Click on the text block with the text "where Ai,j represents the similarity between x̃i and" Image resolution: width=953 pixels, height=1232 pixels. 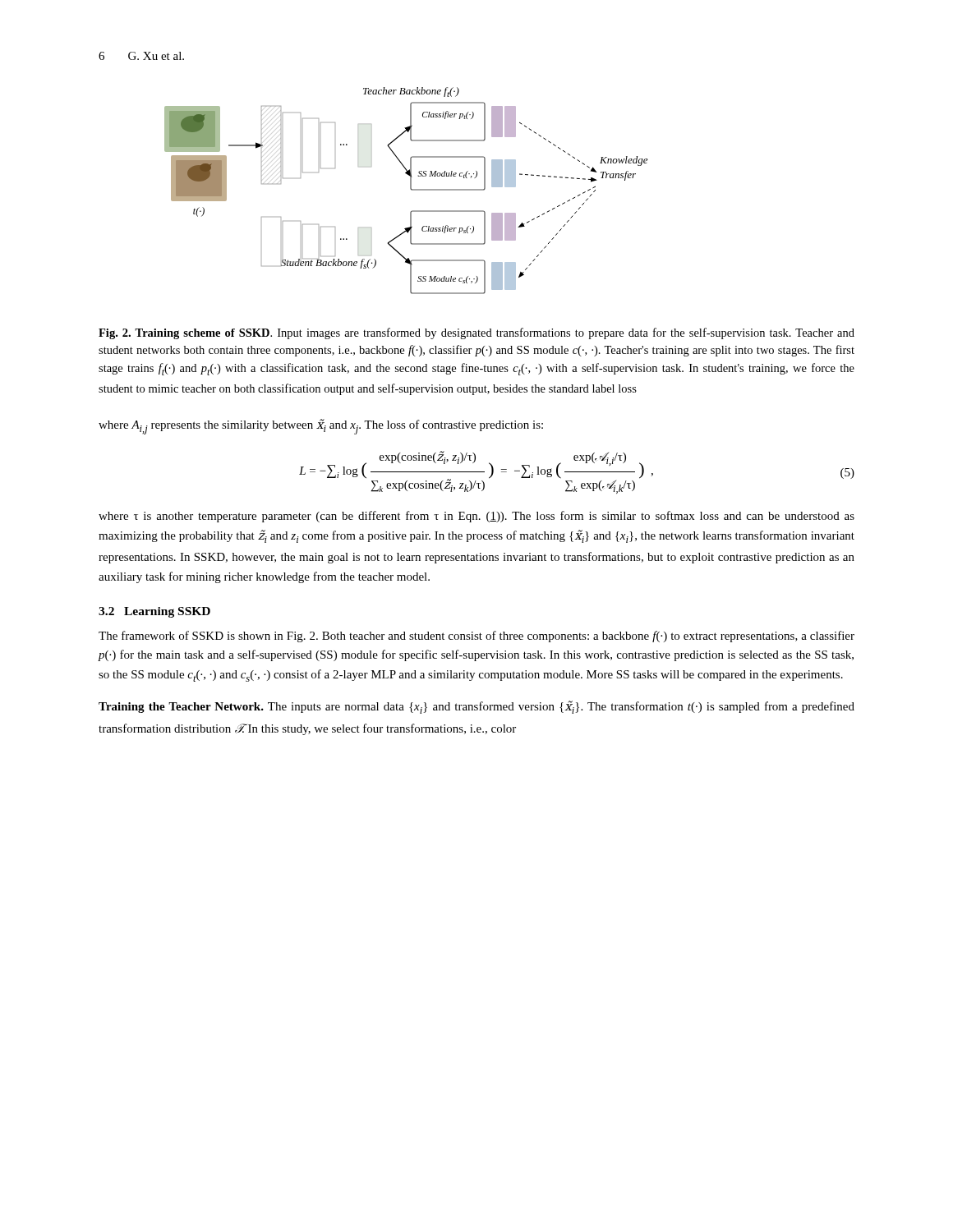coord(321,426)
